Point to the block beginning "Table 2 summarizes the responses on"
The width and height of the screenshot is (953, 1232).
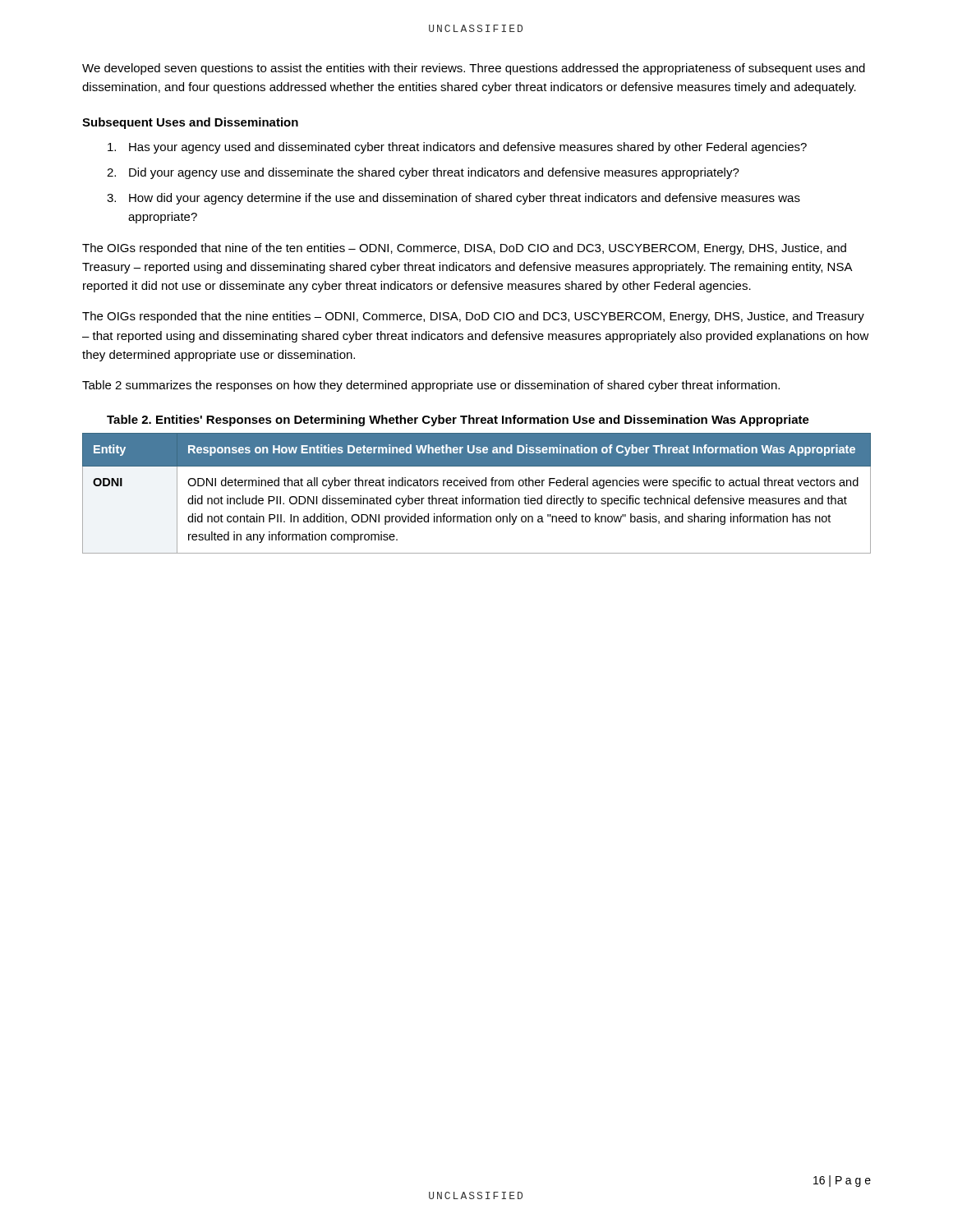tap(432, 385)
